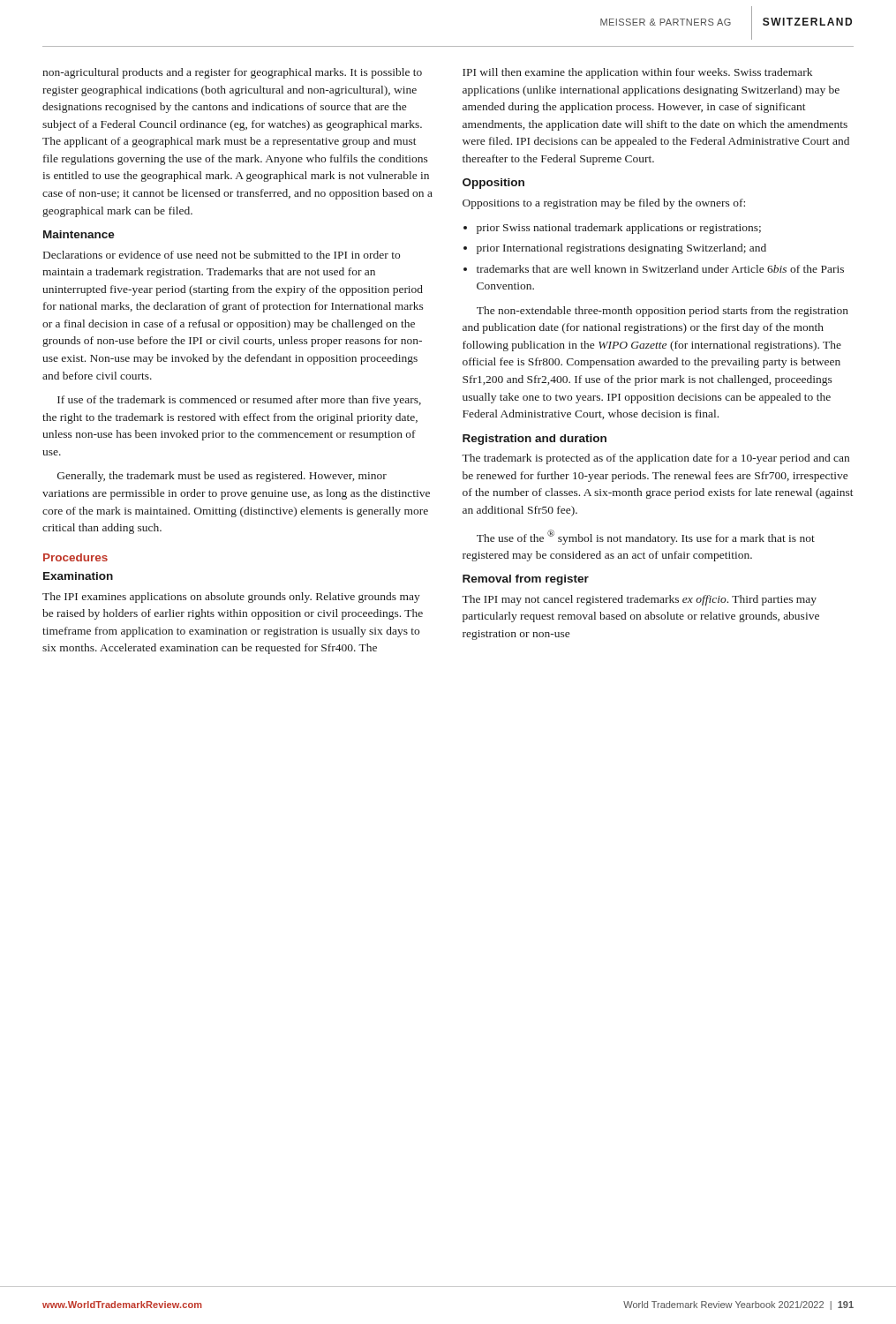Viewport: 896px width, 1324px height.
Task: Locate the block of text that opens with "Declarations or evidence"
Action: (238, 391)
